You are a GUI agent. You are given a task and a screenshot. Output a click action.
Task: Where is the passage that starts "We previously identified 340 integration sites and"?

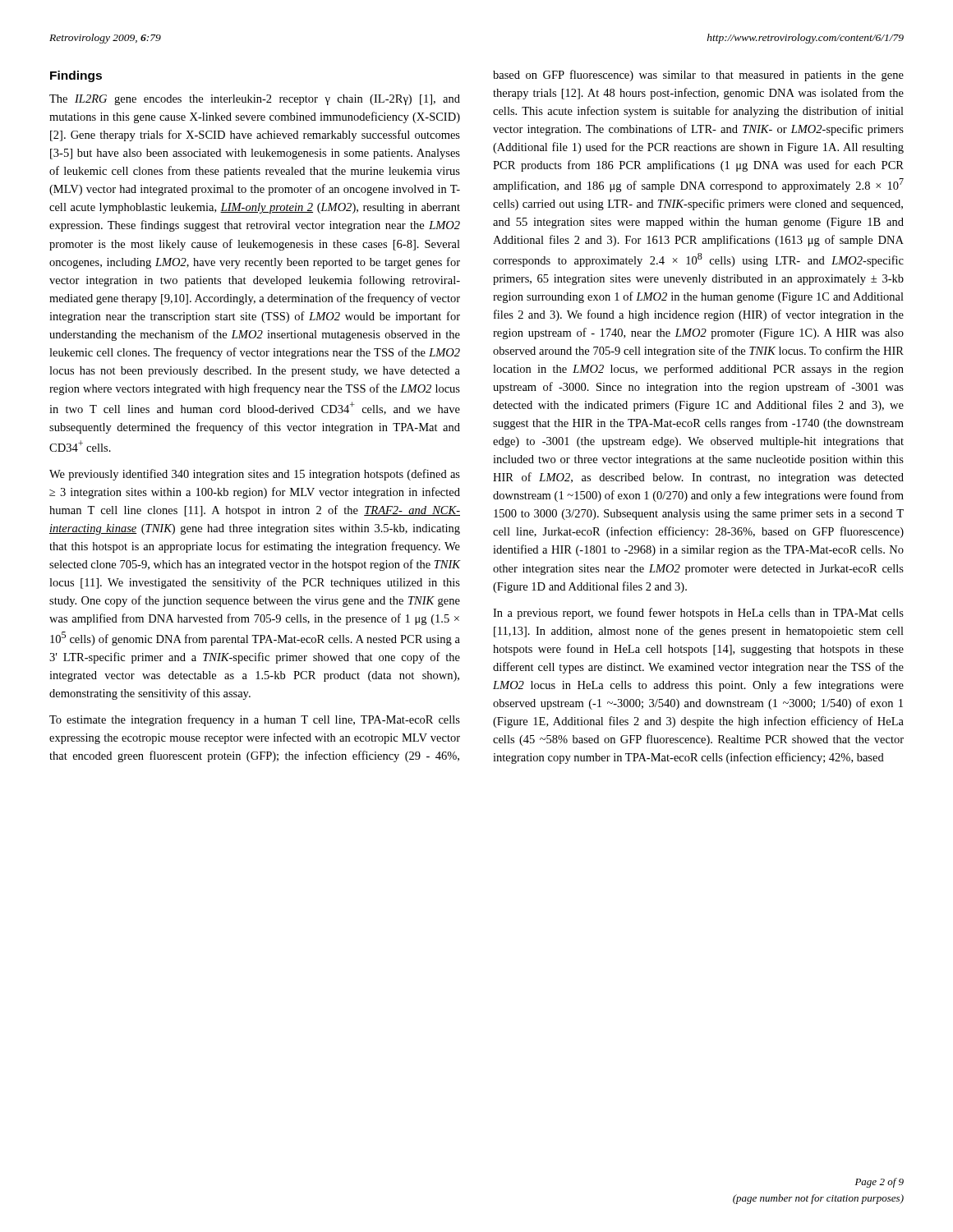[255, 583]
